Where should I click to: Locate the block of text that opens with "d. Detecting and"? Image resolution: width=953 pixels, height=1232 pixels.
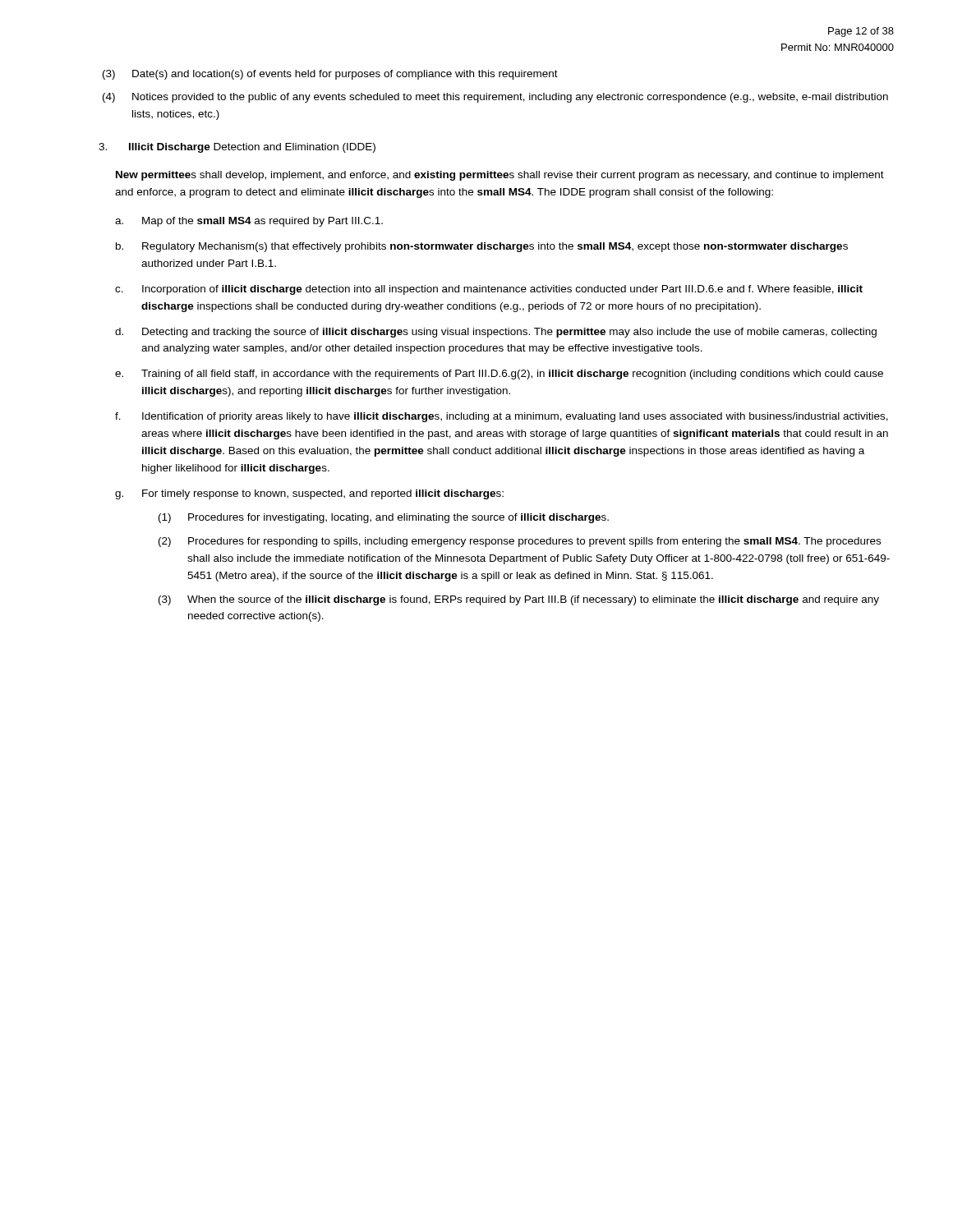[504, 340]
